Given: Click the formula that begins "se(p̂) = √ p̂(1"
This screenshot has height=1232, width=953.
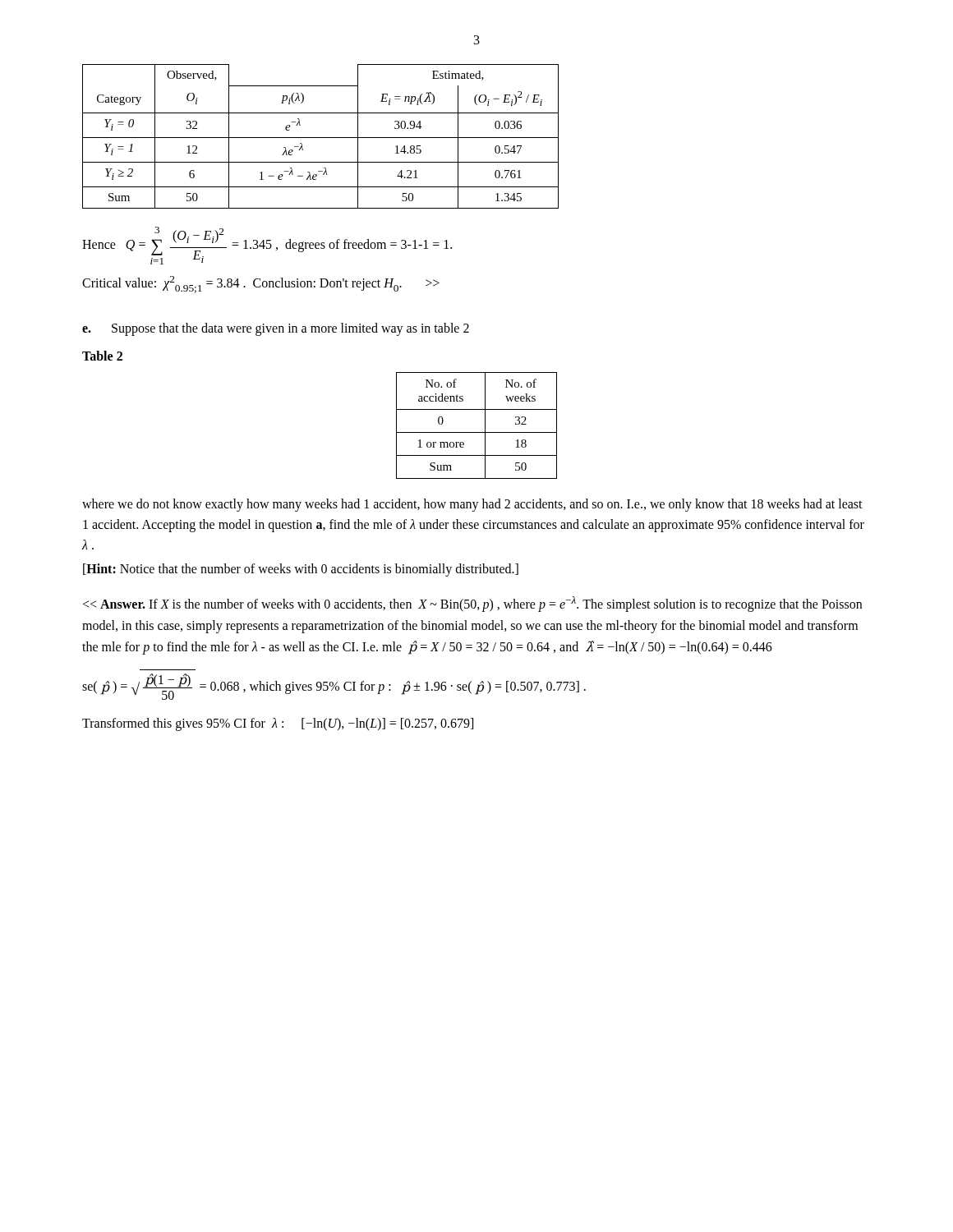Looking at the screenshot, I should [x=334, y=687].
